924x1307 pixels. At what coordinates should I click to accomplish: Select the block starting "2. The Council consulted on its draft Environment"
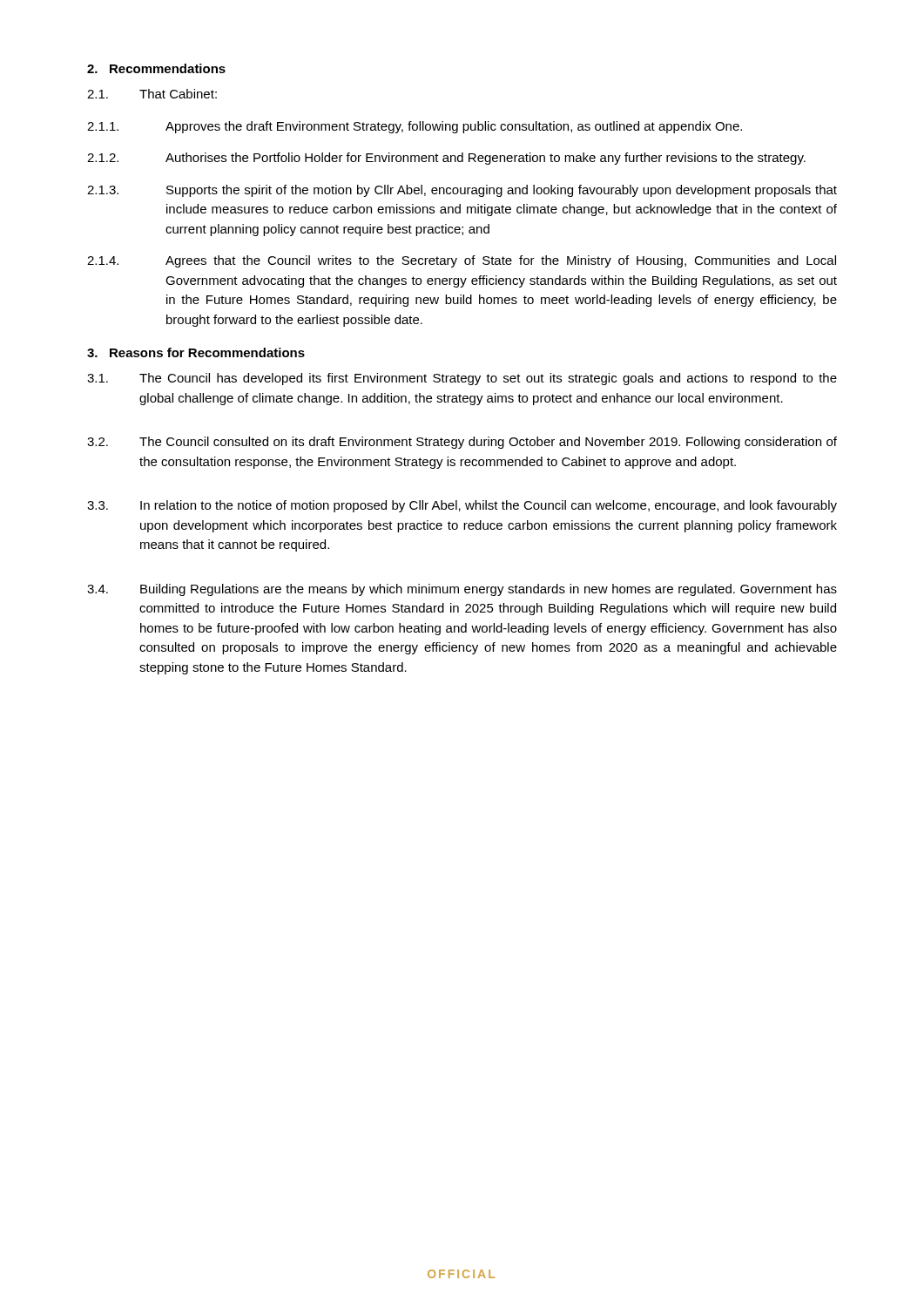(x=462, y=458)
